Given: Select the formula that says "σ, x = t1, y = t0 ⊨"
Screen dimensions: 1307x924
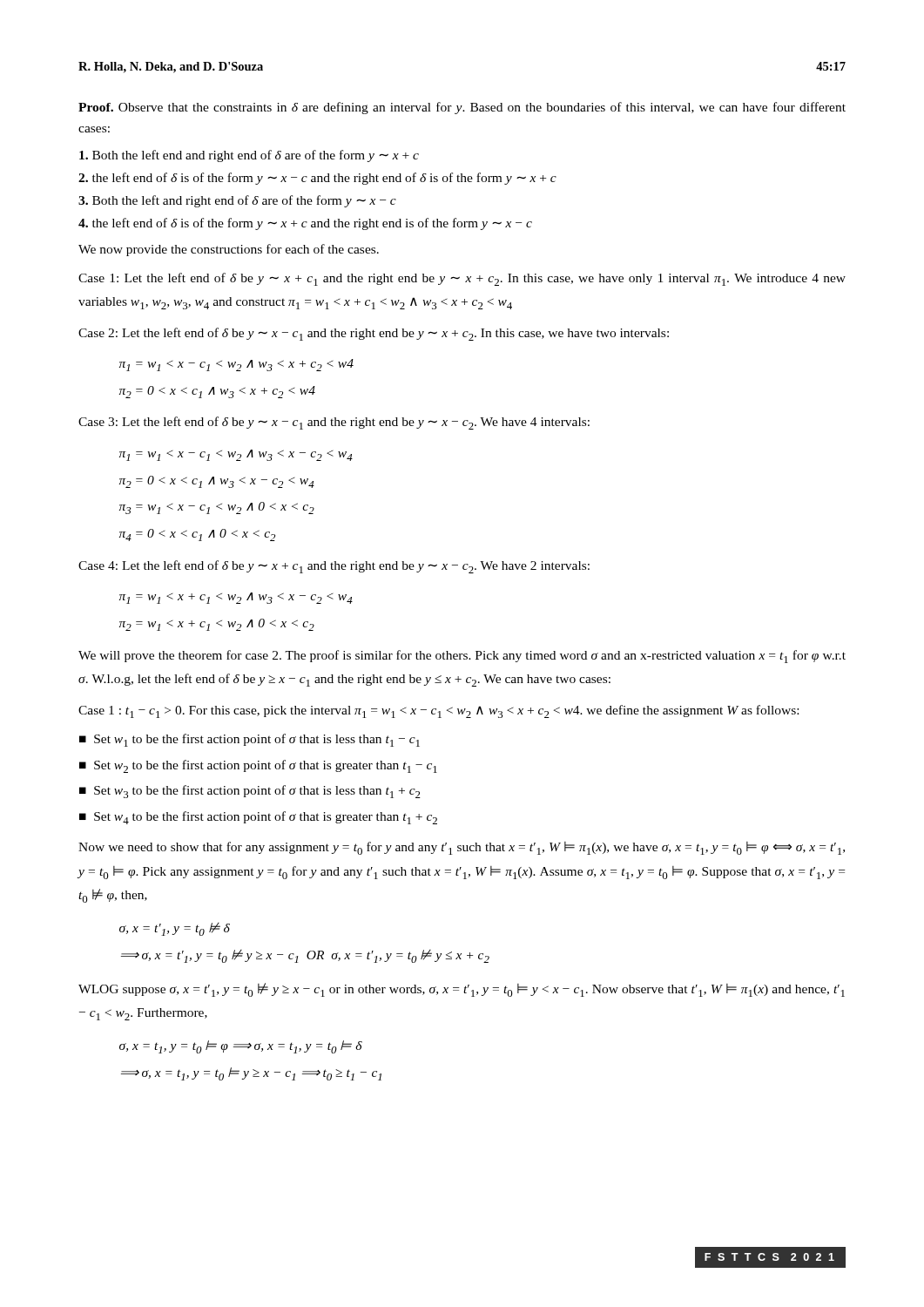Looking at the screenshot, I should [x=241, y=1047].
